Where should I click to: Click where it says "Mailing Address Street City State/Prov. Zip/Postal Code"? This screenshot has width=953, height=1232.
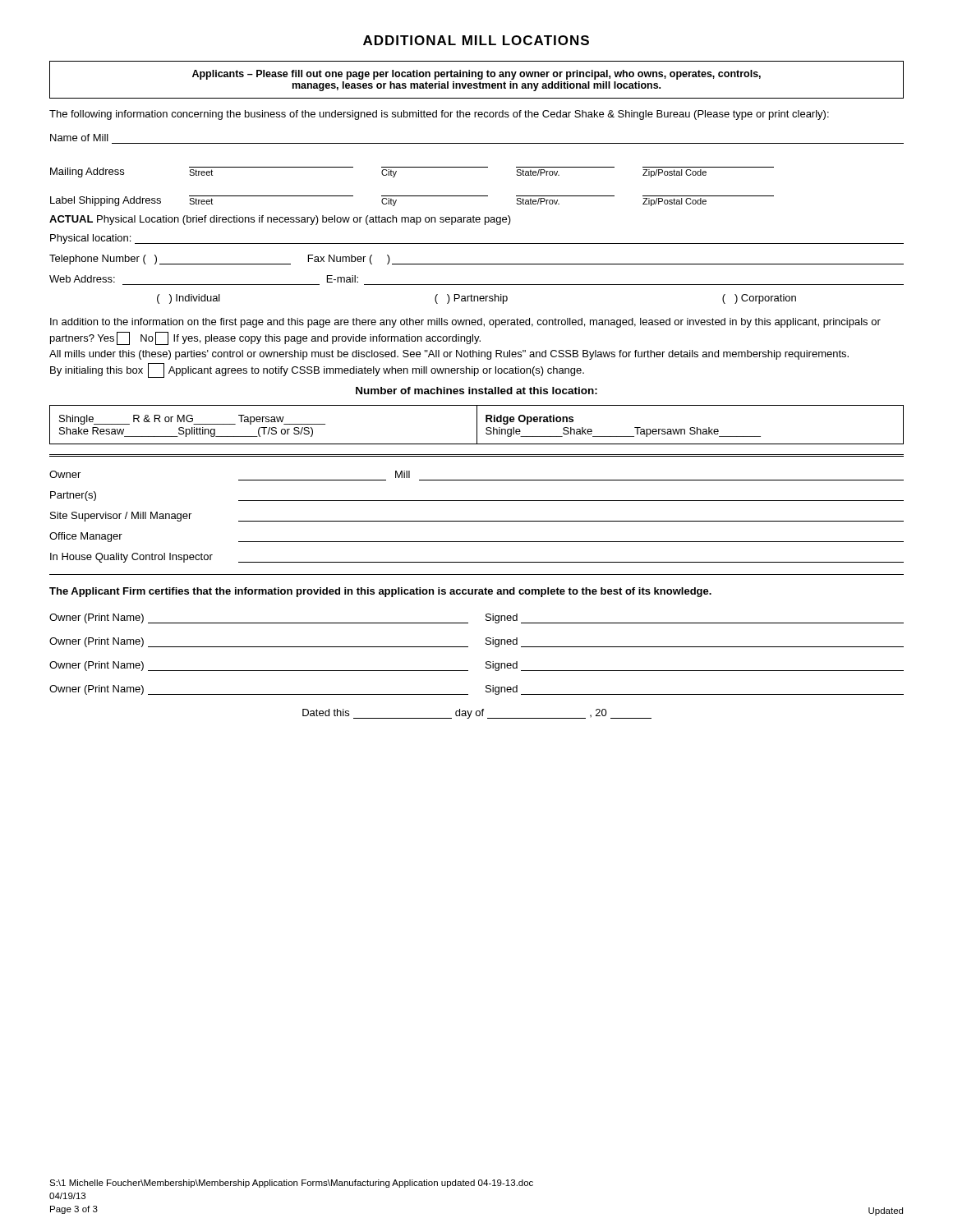pos(476,165)
